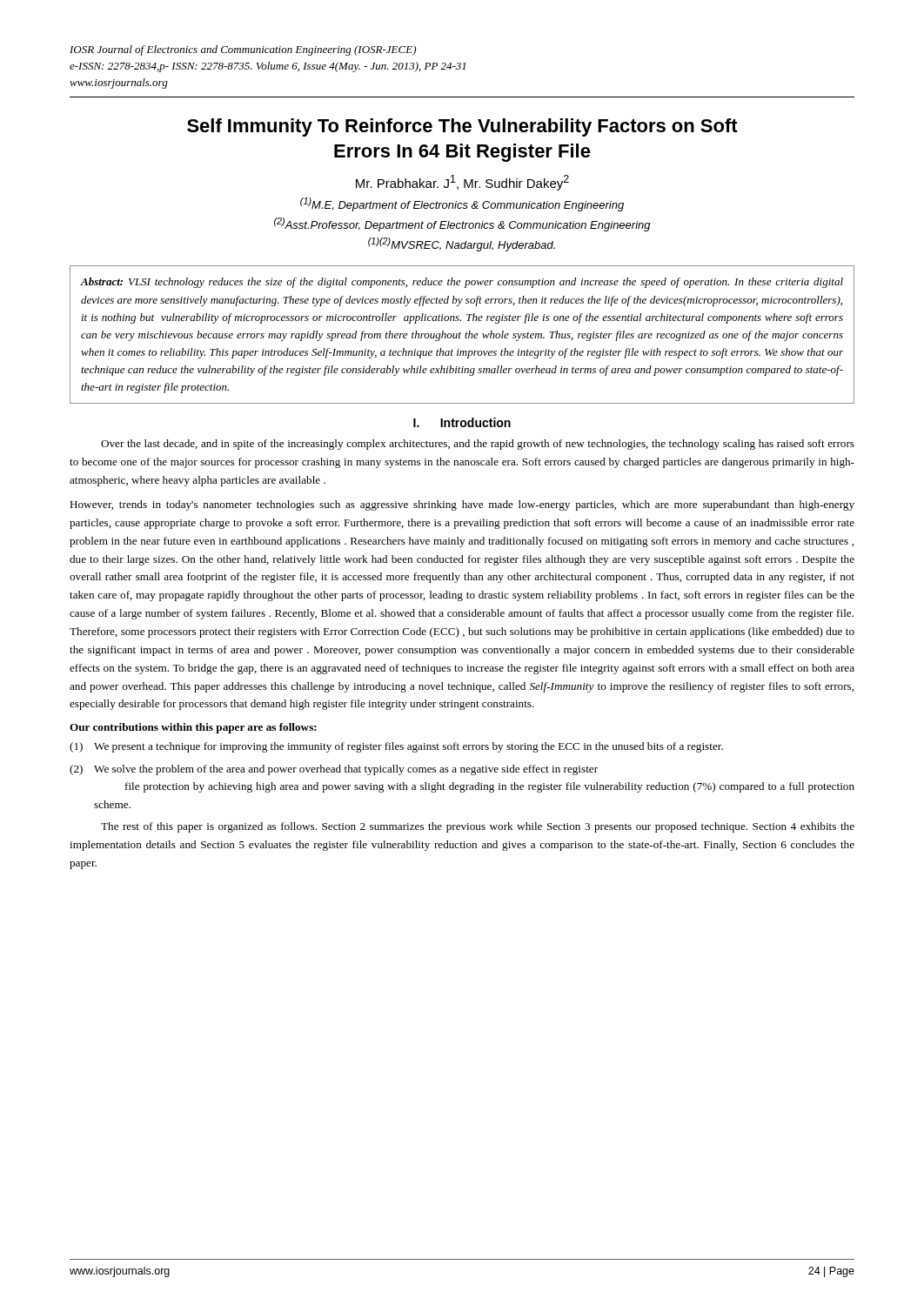The height and width of the screenshot is (1305, 924).
Task: Select the text block starting "Abstract: VLSI technology reduces the size of"
Action: coord(462,334)
